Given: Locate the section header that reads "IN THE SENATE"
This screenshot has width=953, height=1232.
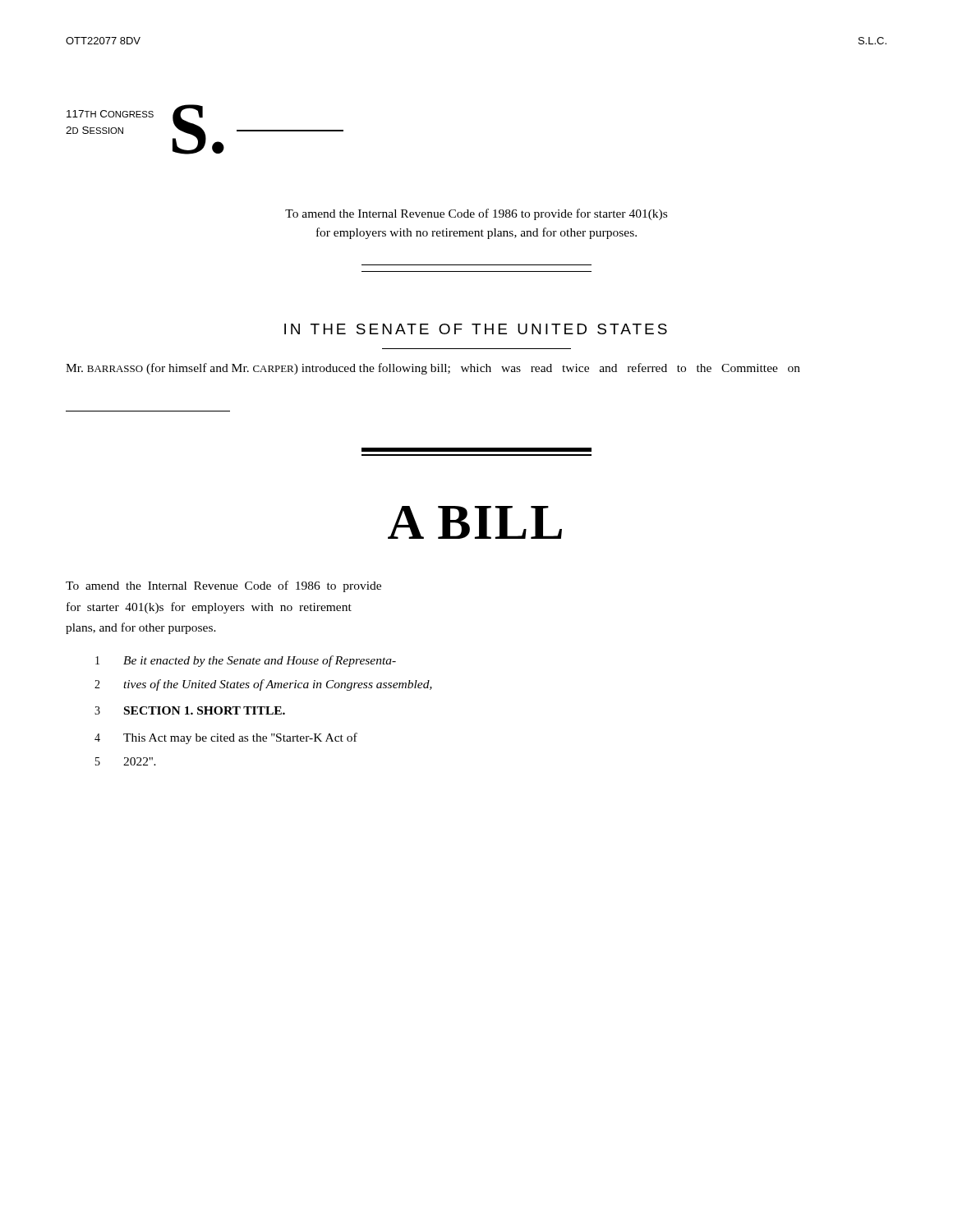Looking at the screenshot, I should pyautogui.click(x=476, y=329).
